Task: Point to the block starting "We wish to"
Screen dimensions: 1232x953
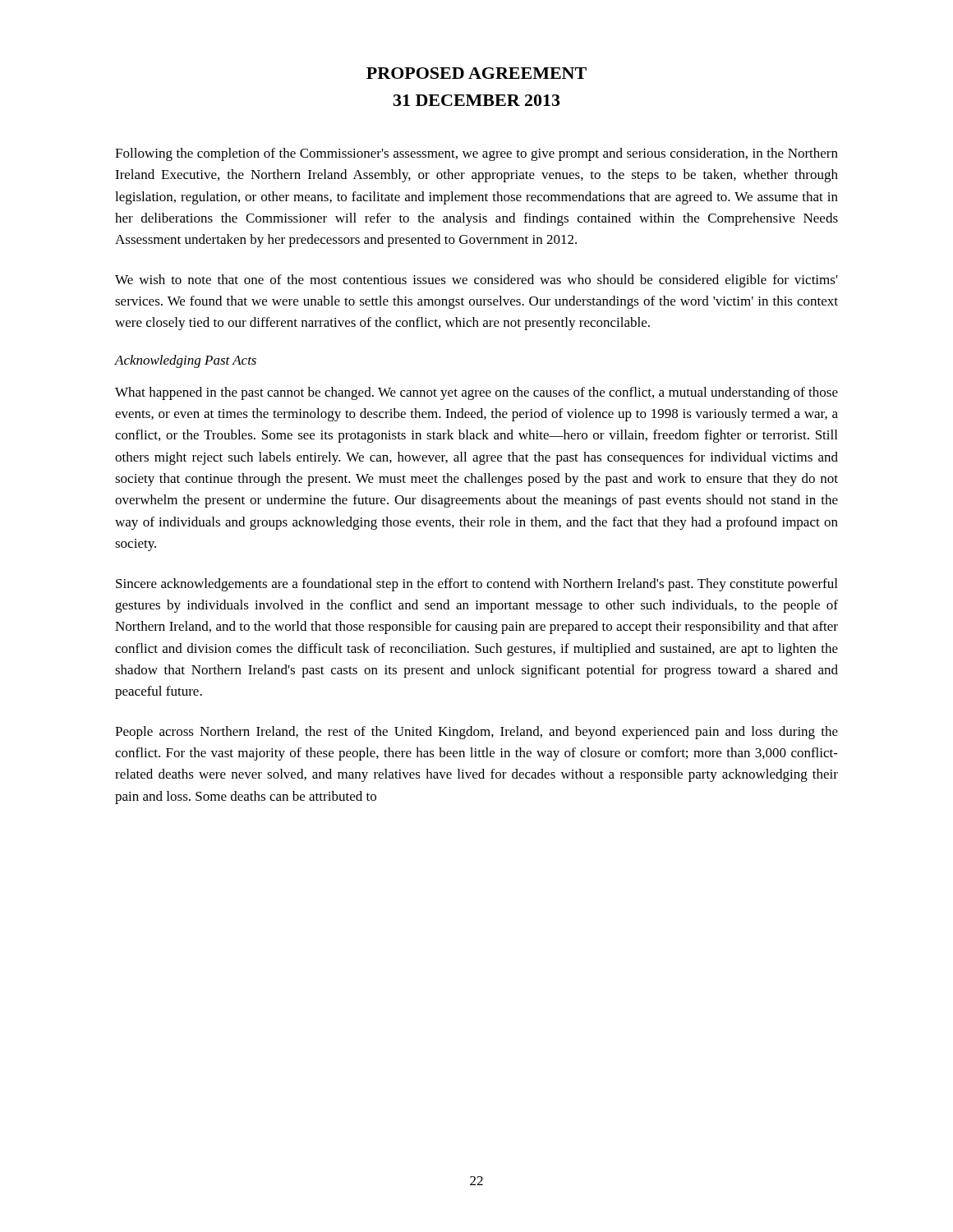Action: [x=476, y=301]
